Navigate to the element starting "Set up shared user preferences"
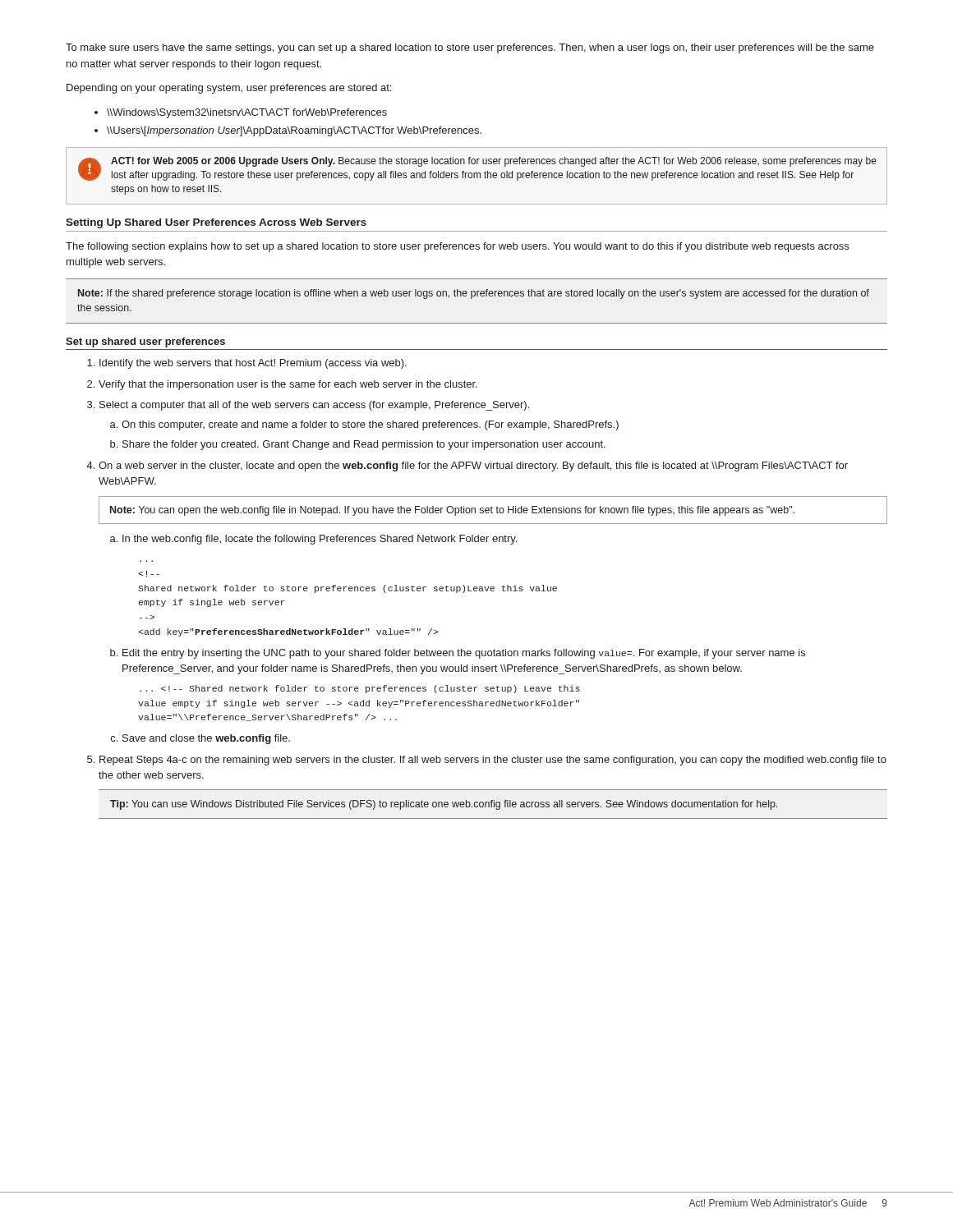The height and width of the screenshot is (1232, 953). pos(146,341)
